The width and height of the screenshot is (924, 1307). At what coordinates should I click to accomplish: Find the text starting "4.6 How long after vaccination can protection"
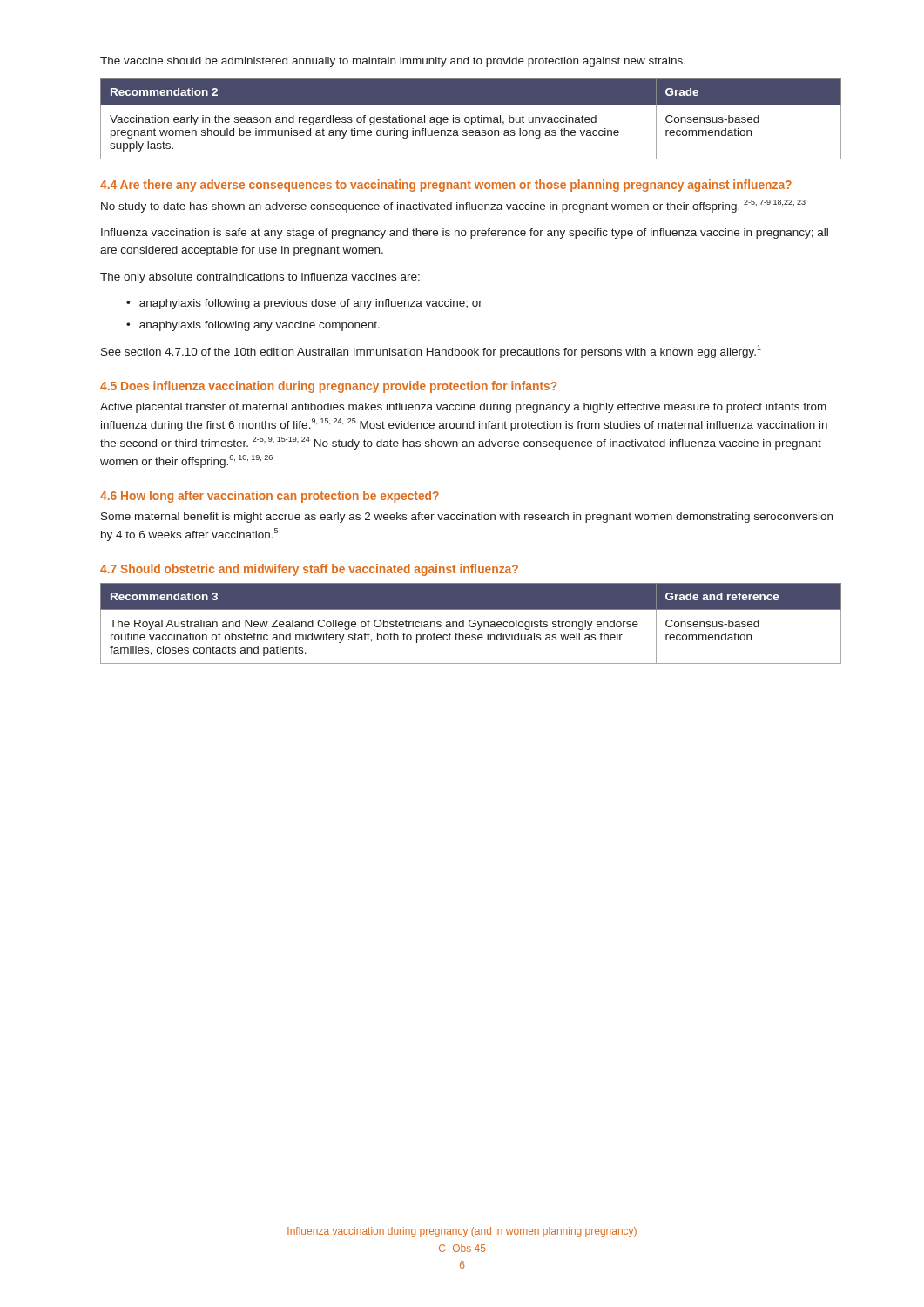(270, 496)
